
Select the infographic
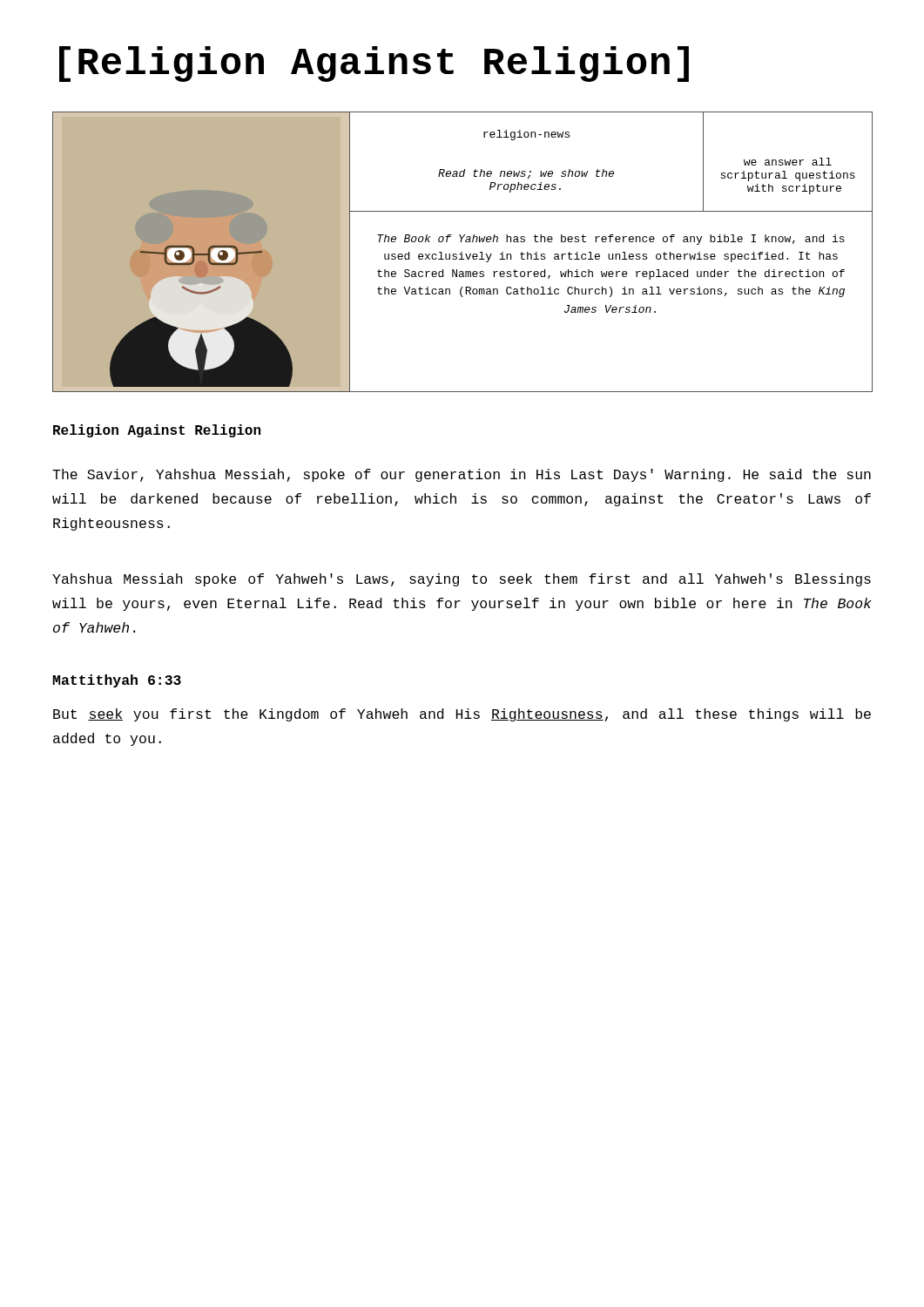click(x=462, y=252)
